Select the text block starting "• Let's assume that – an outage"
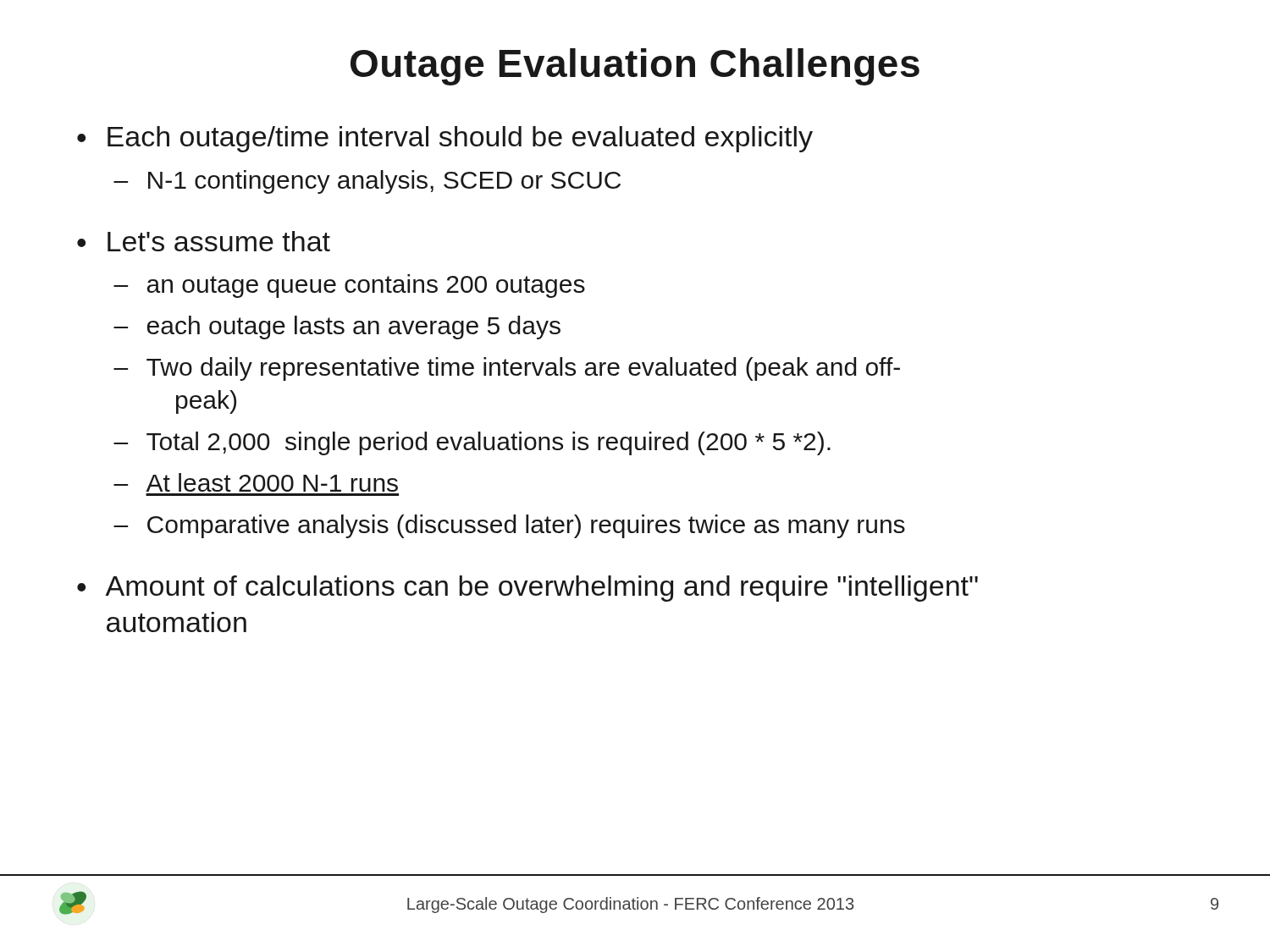This screenshot has width=1270, height=952. coord(491,386)
